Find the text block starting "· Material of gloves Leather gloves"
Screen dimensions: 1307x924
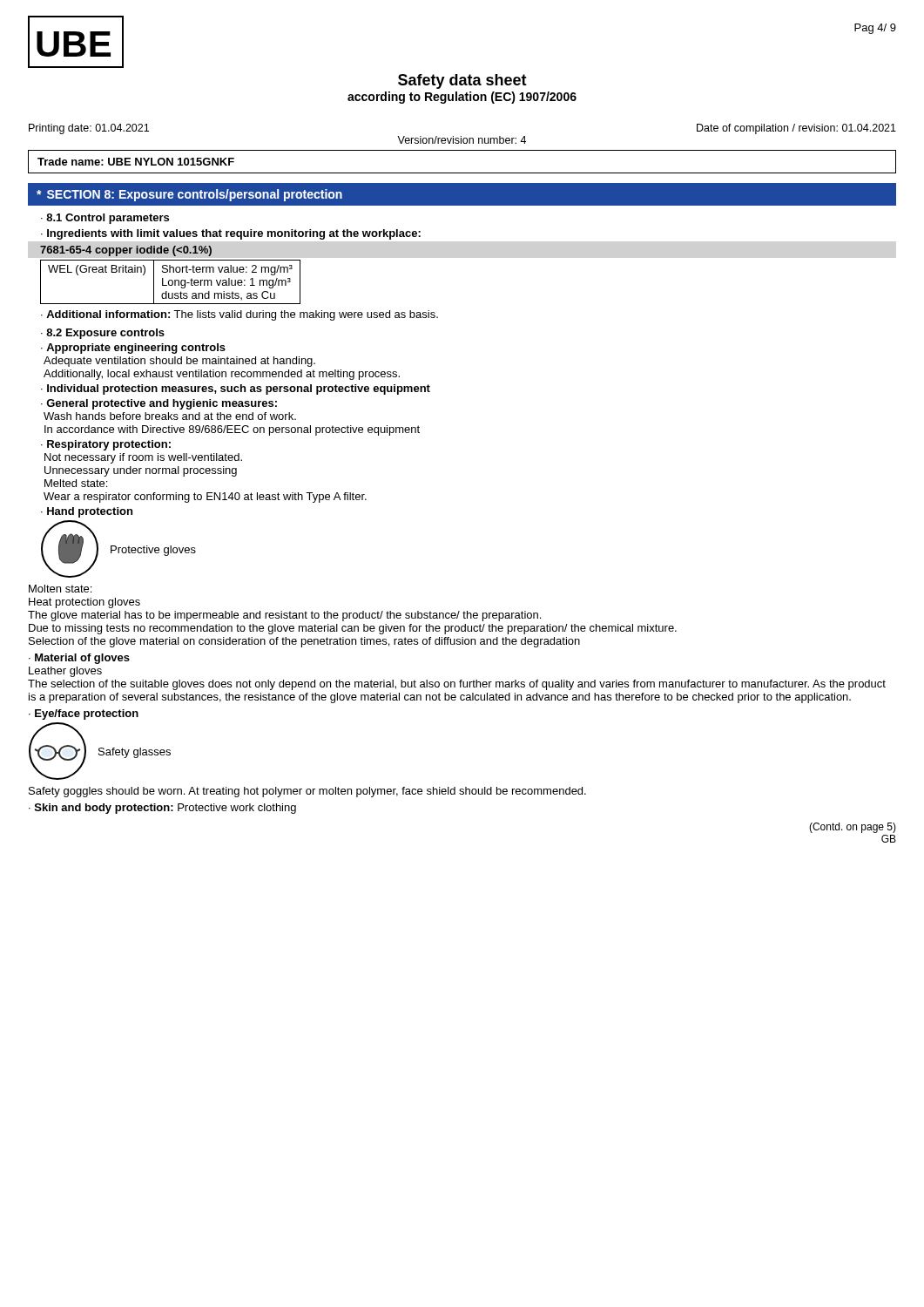pos(457,677)
